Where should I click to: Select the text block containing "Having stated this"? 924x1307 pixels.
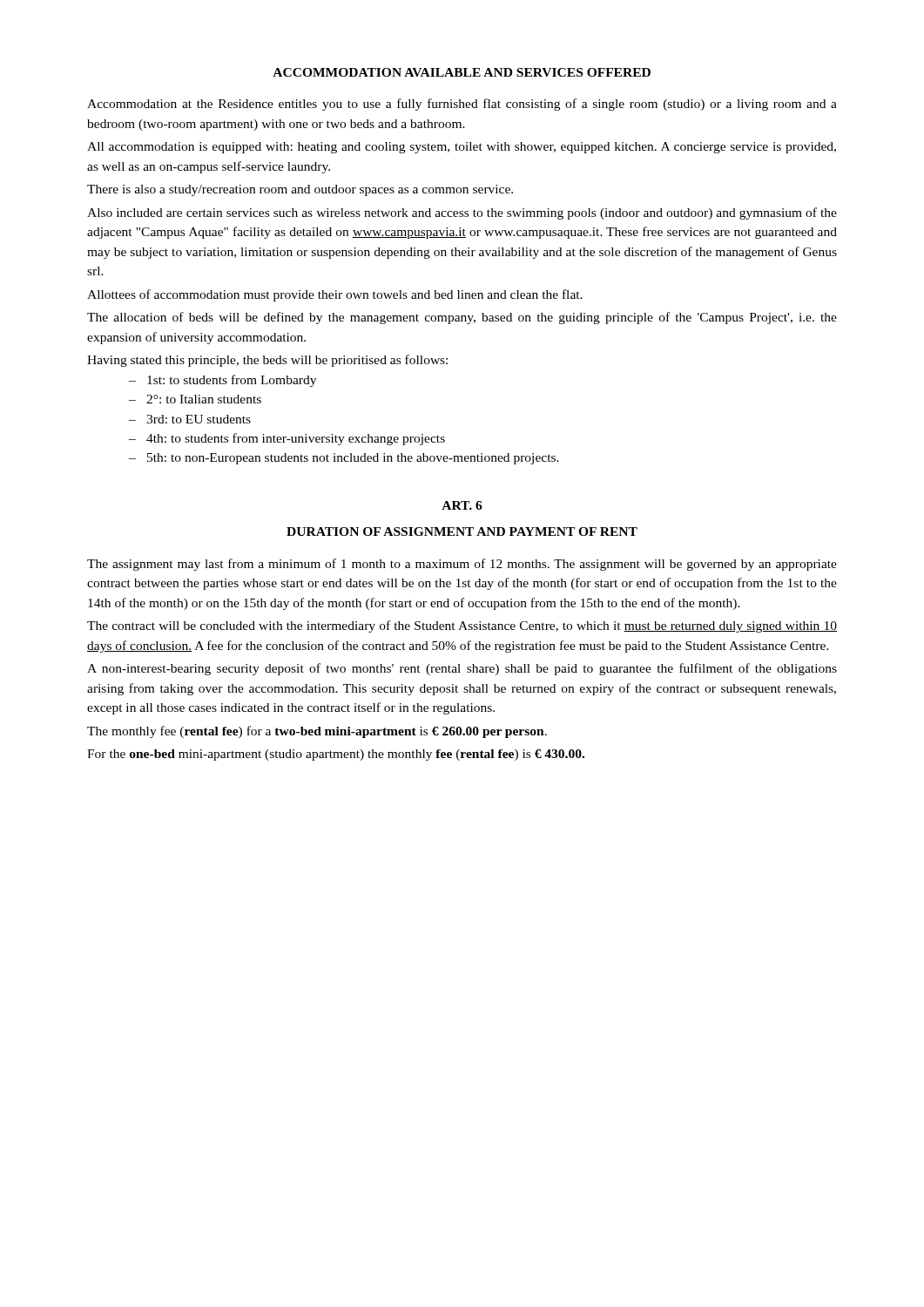(268, 359)
